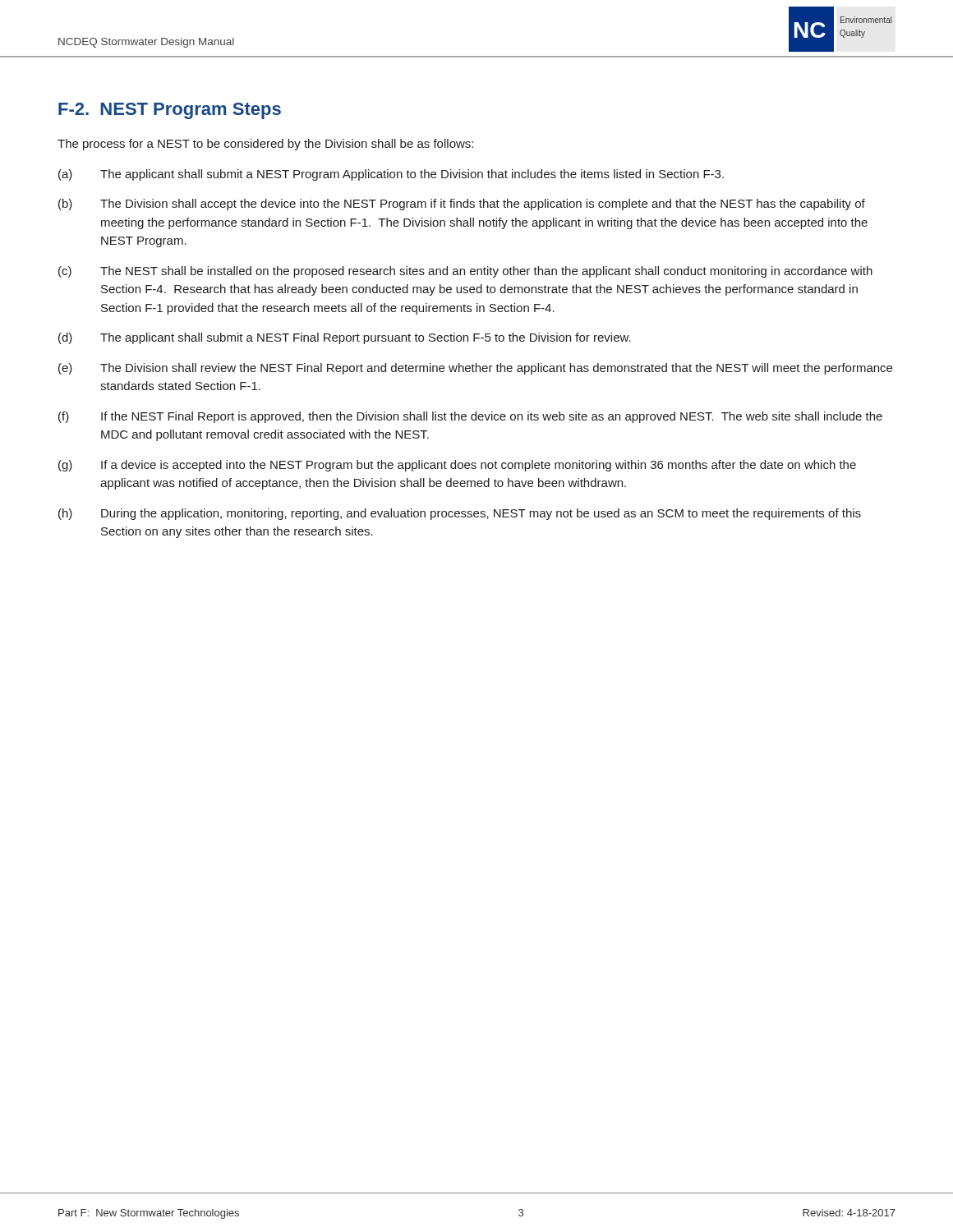Point to the region starting "(h) During the application, monitoring,"
This screenshot has height=1232, width=953.
point(476,522)
